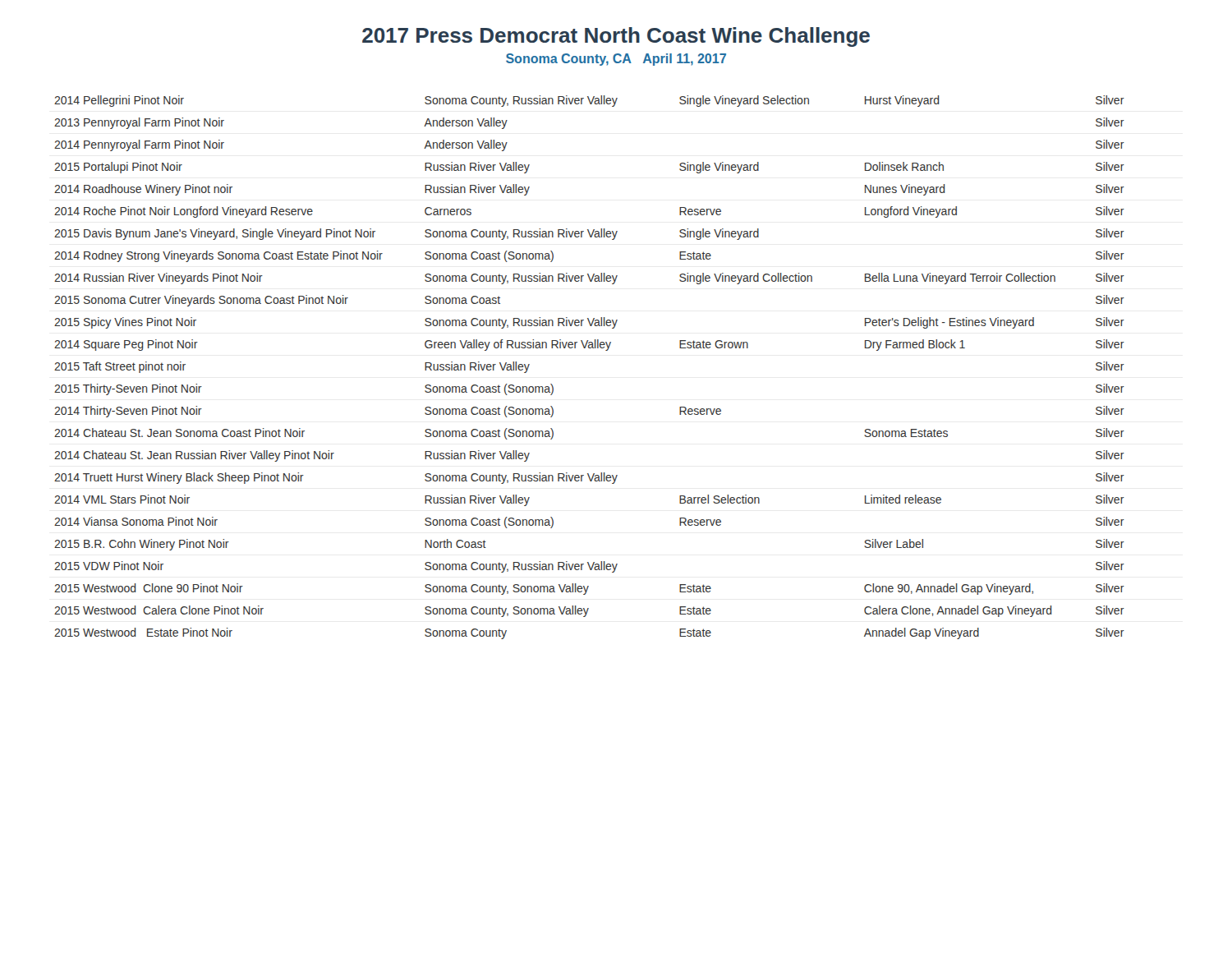Click on the table containing "Sonoma County, Russian River Valley"
The width and height of the screenshot is (1232, 953).
616,366
